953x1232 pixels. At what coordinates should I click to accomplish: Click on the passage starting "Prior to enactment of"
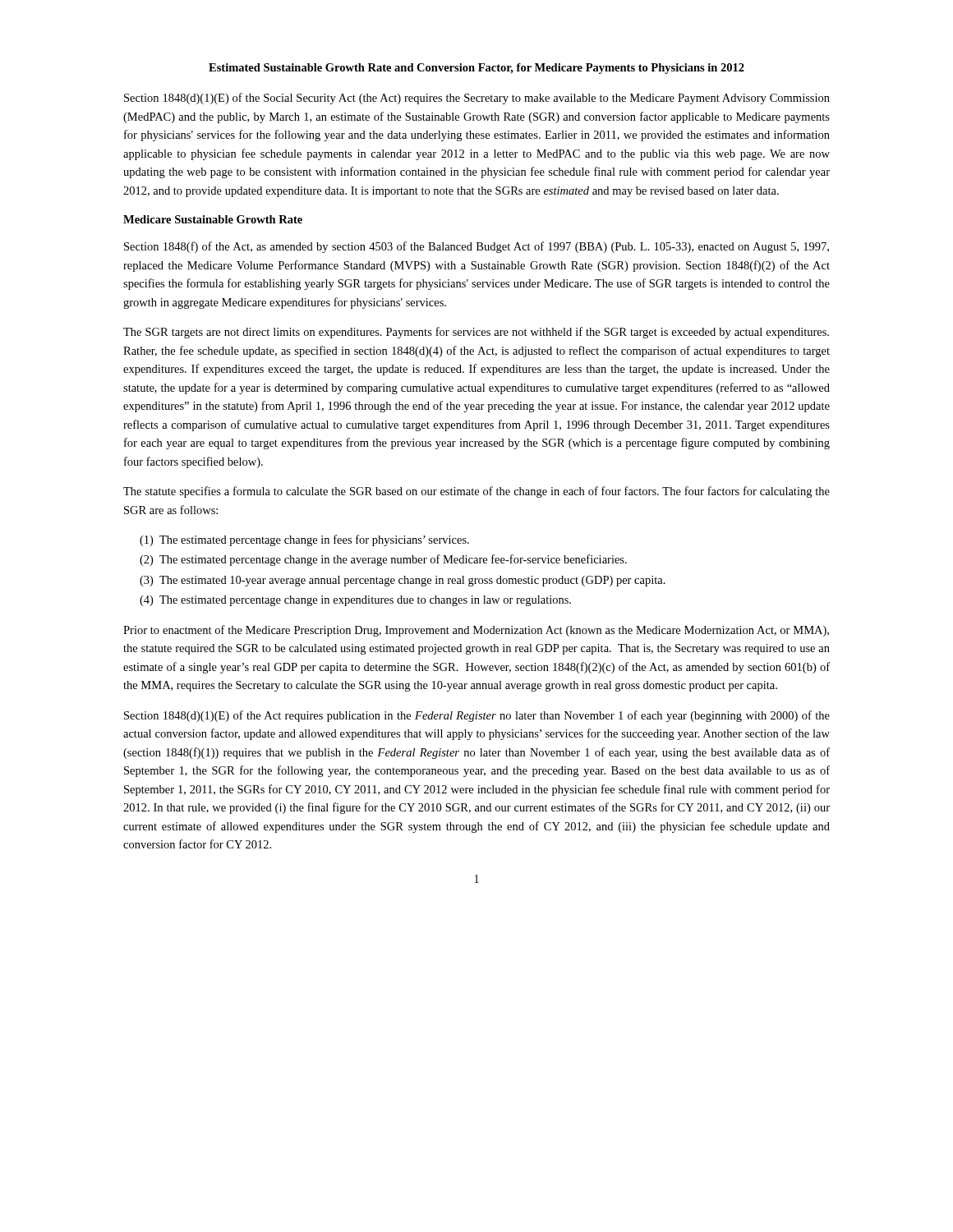476,658
